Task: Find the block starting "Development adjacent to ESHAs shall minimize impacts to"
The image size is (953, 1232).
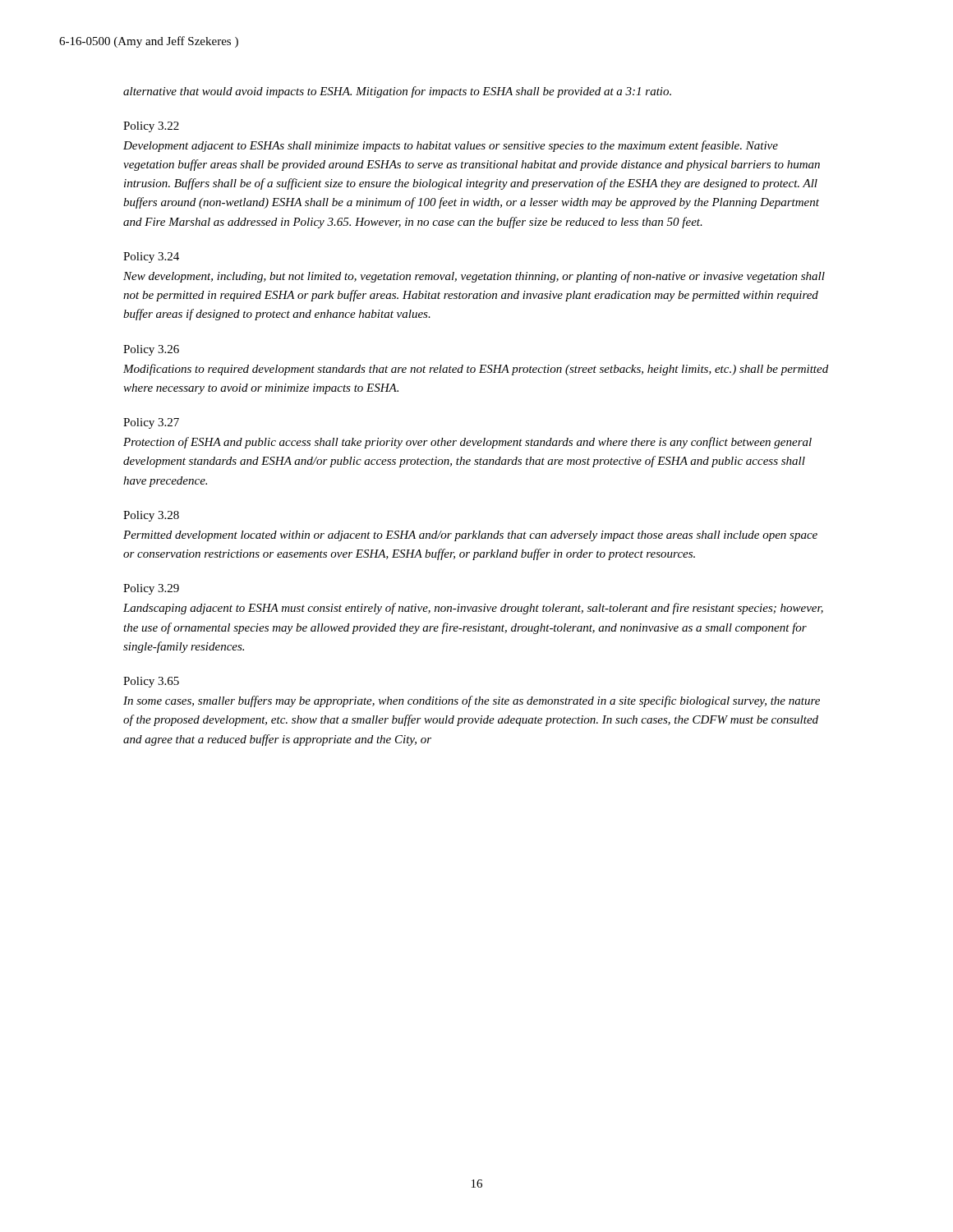Action: coord(472,183)
